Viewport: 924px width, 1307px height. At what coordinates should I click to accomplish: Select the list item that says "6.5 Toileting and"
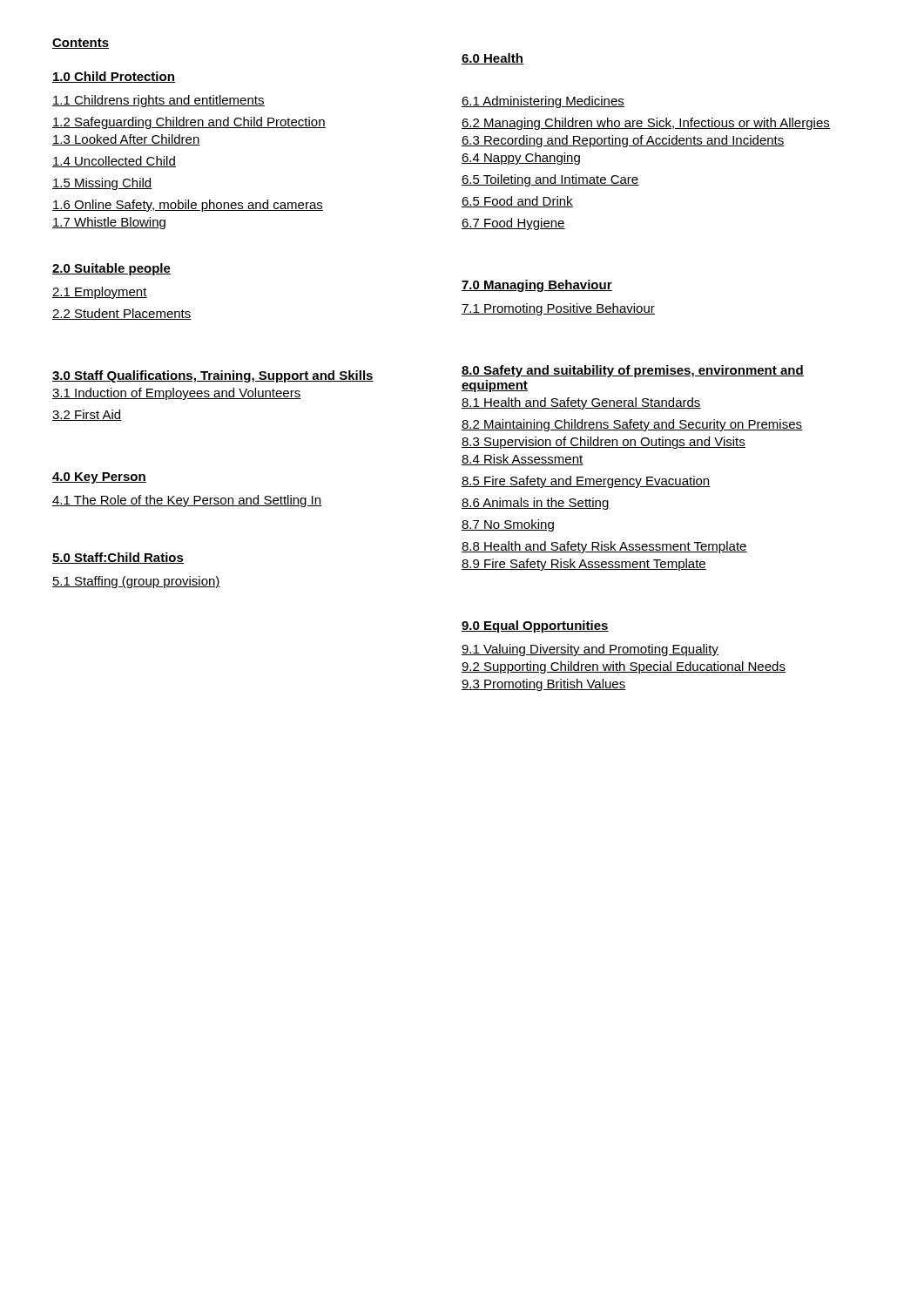[x=550, y=179]
